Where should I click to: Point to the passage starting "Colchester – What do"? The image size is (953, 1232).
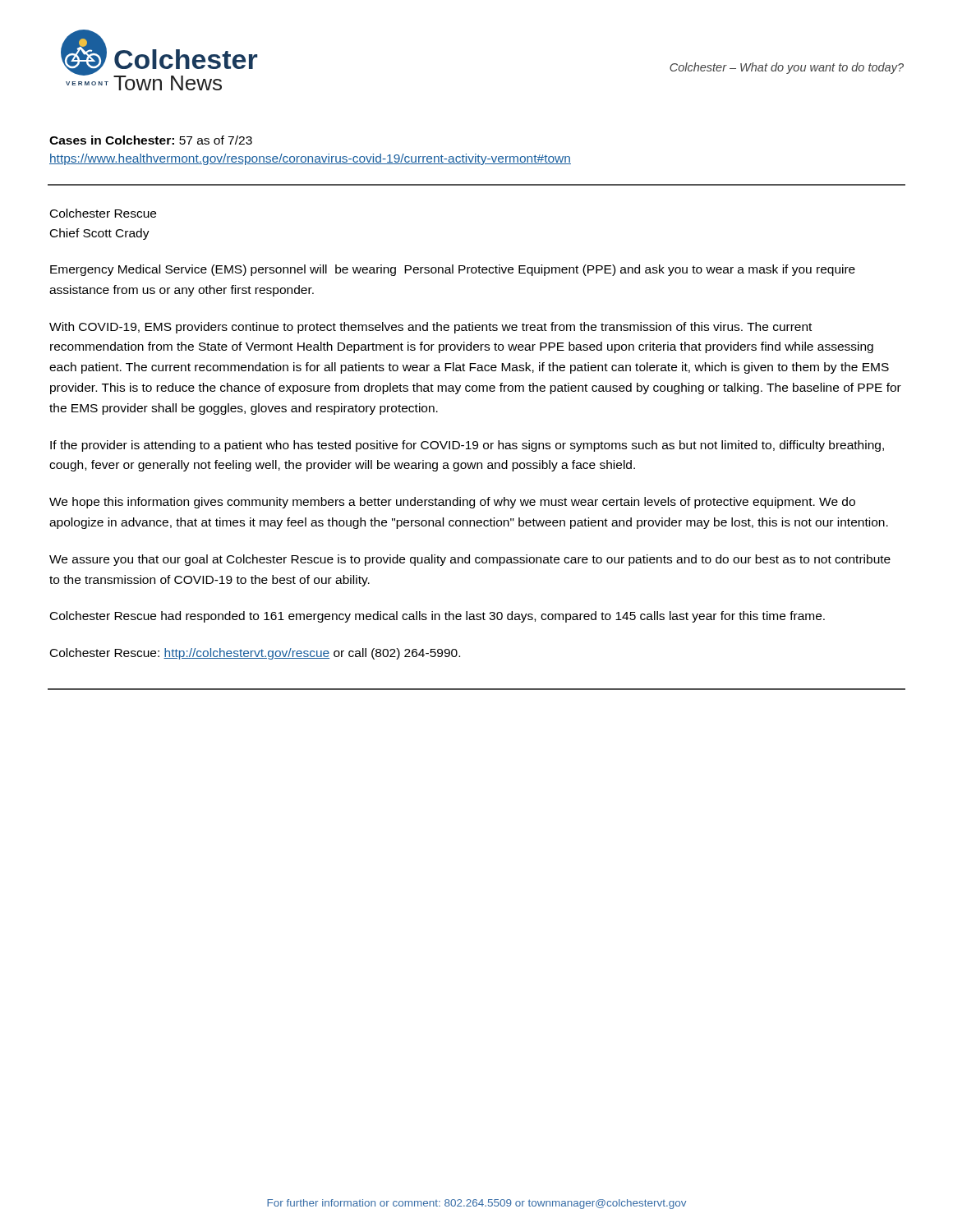787,67
